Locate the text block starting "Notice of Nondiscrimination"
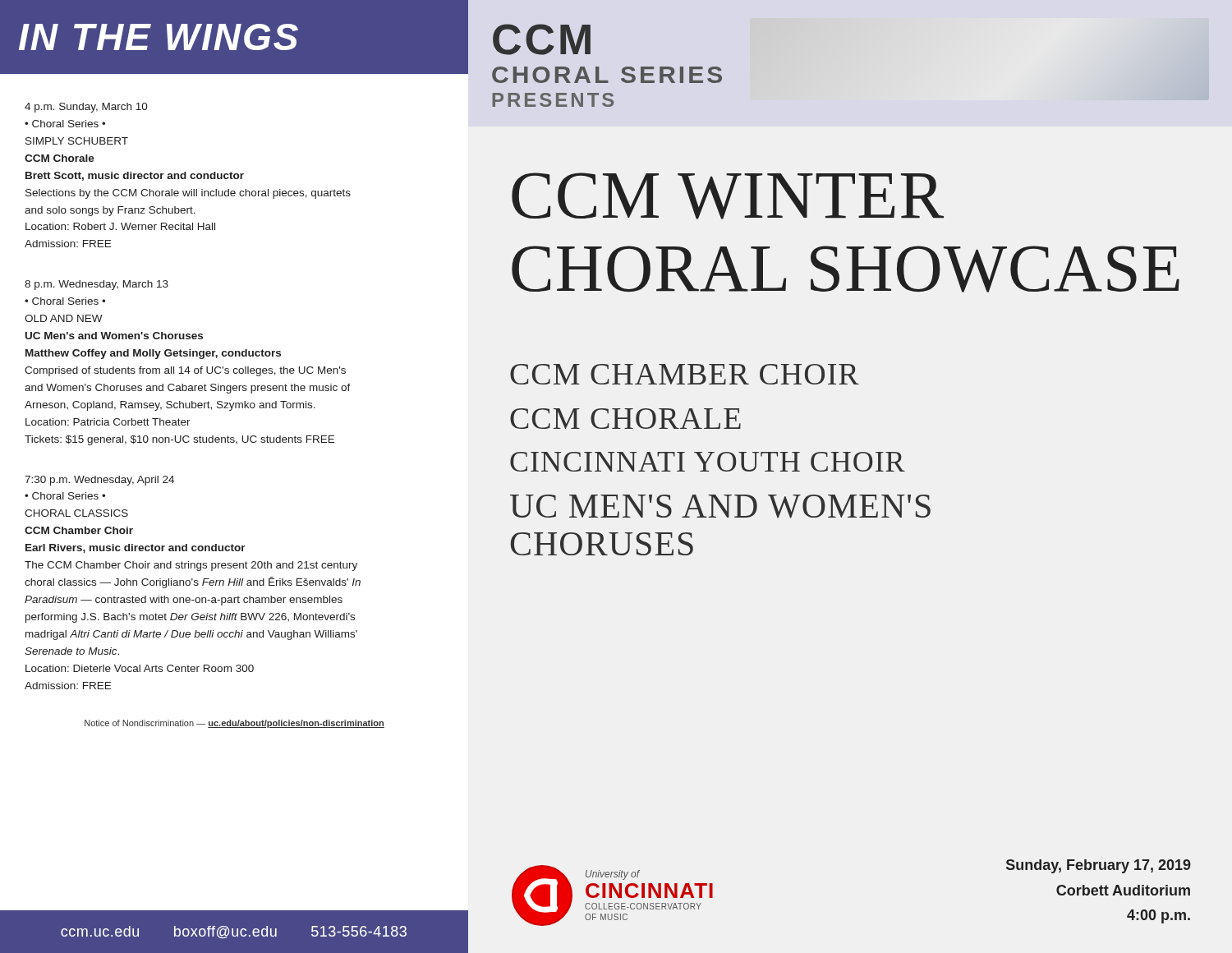 coord(234,723)
